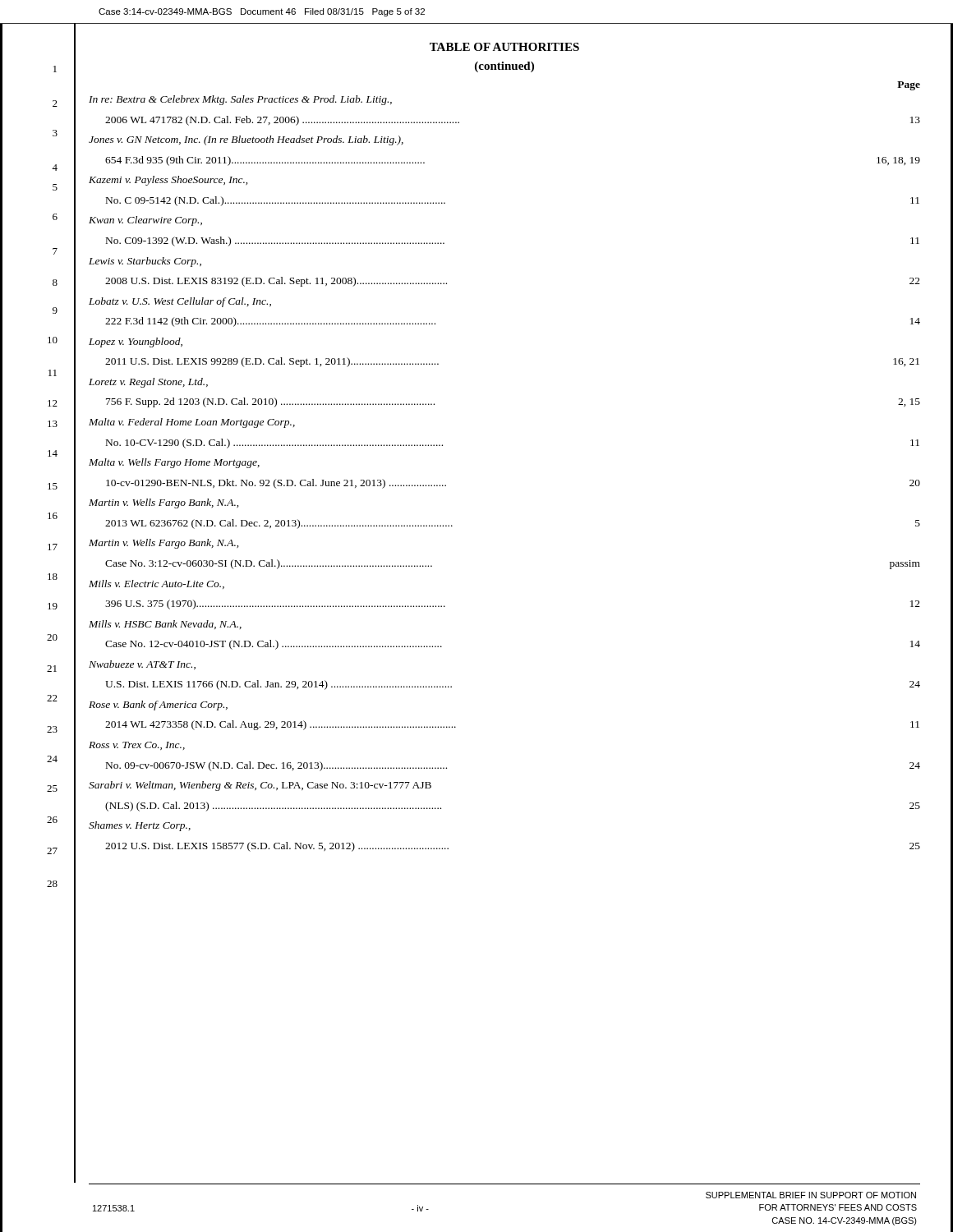Locate the list item that reads "Shames v. Hertz Corp., 2012 U.S. Dist."
The height and width of the screenshot is (1232, 953).
click(140, 826)
